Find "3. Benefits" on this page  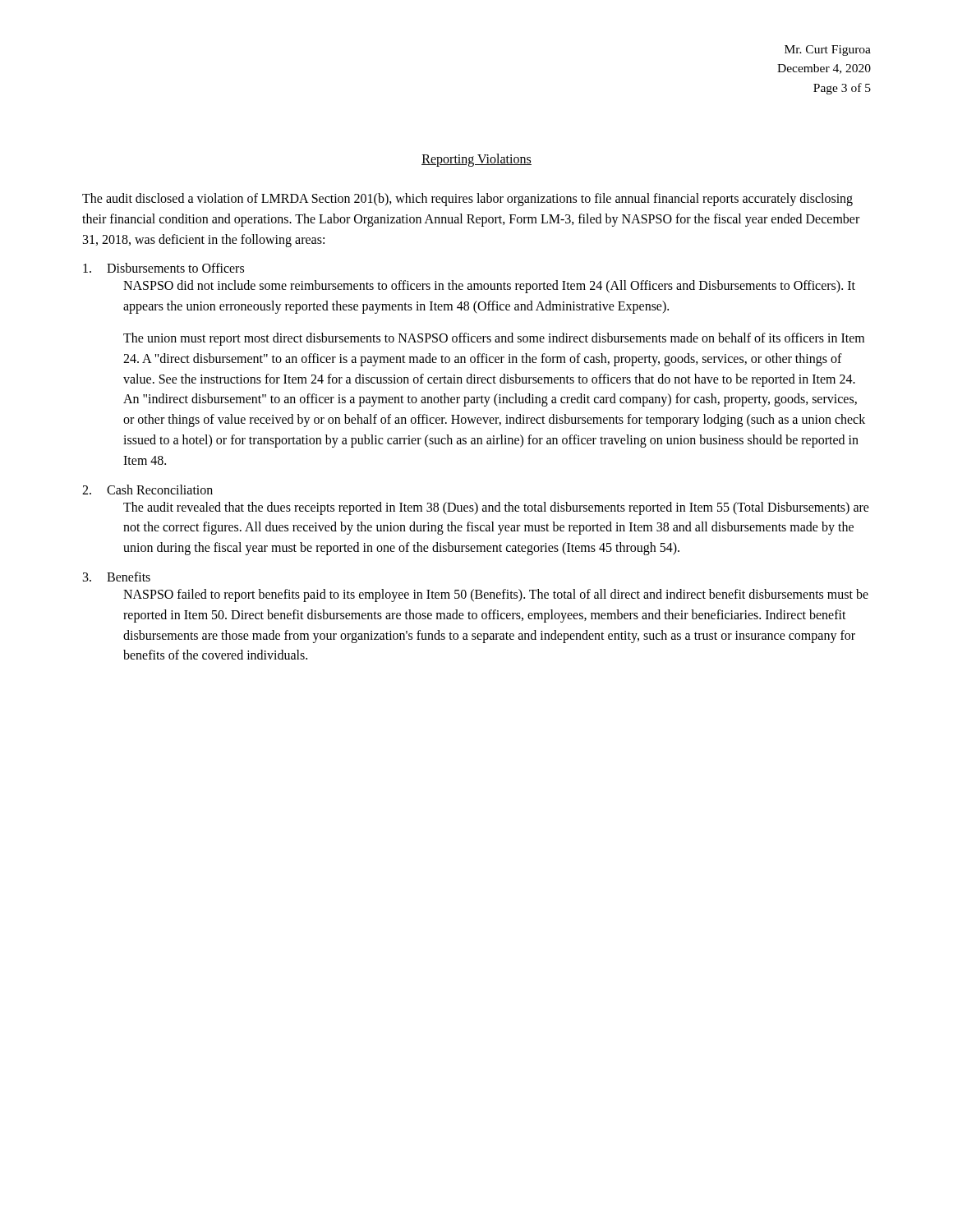point(116,577)
